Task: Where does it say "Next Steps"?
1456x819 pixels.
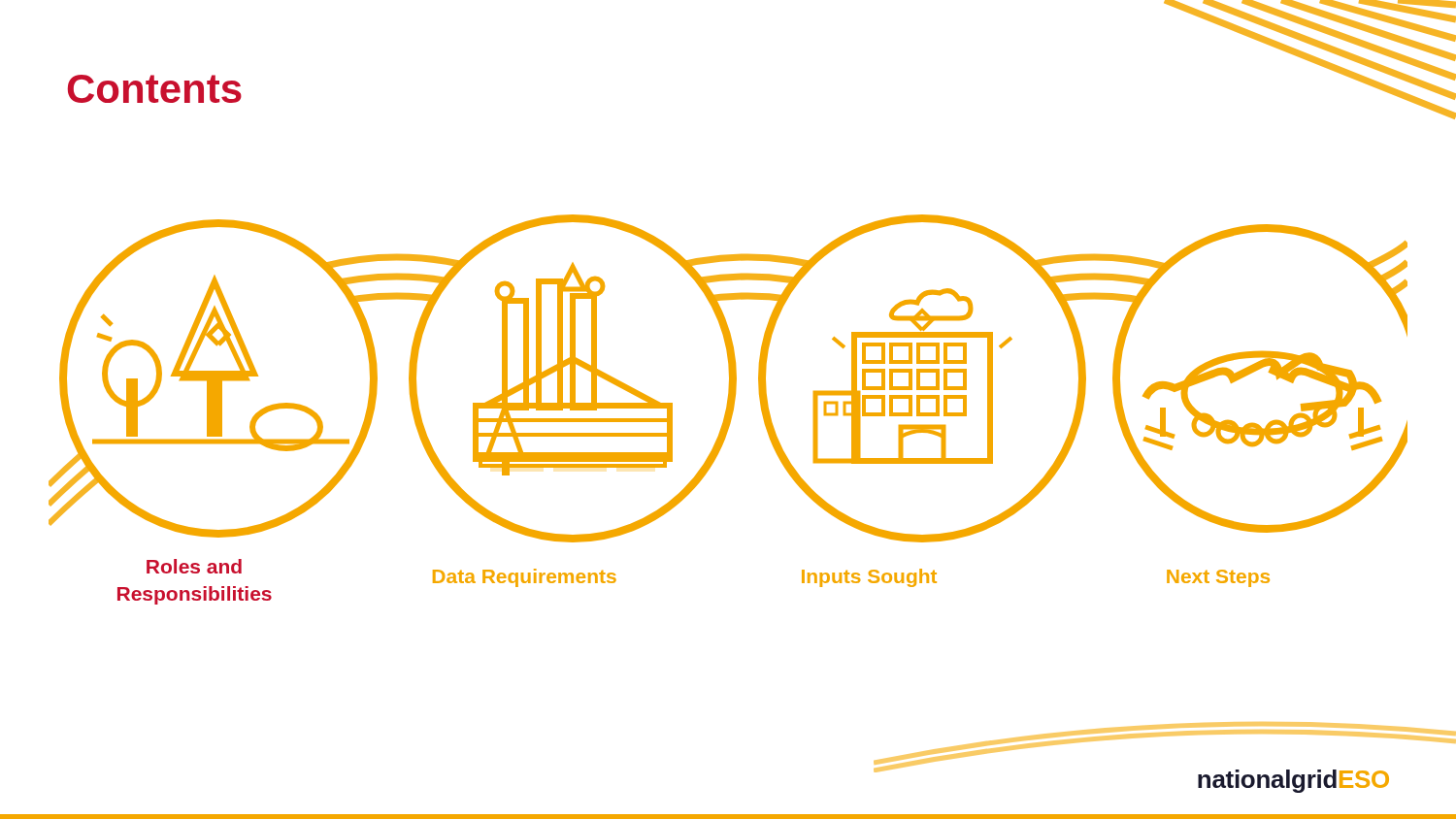Action: (1218, 576)
